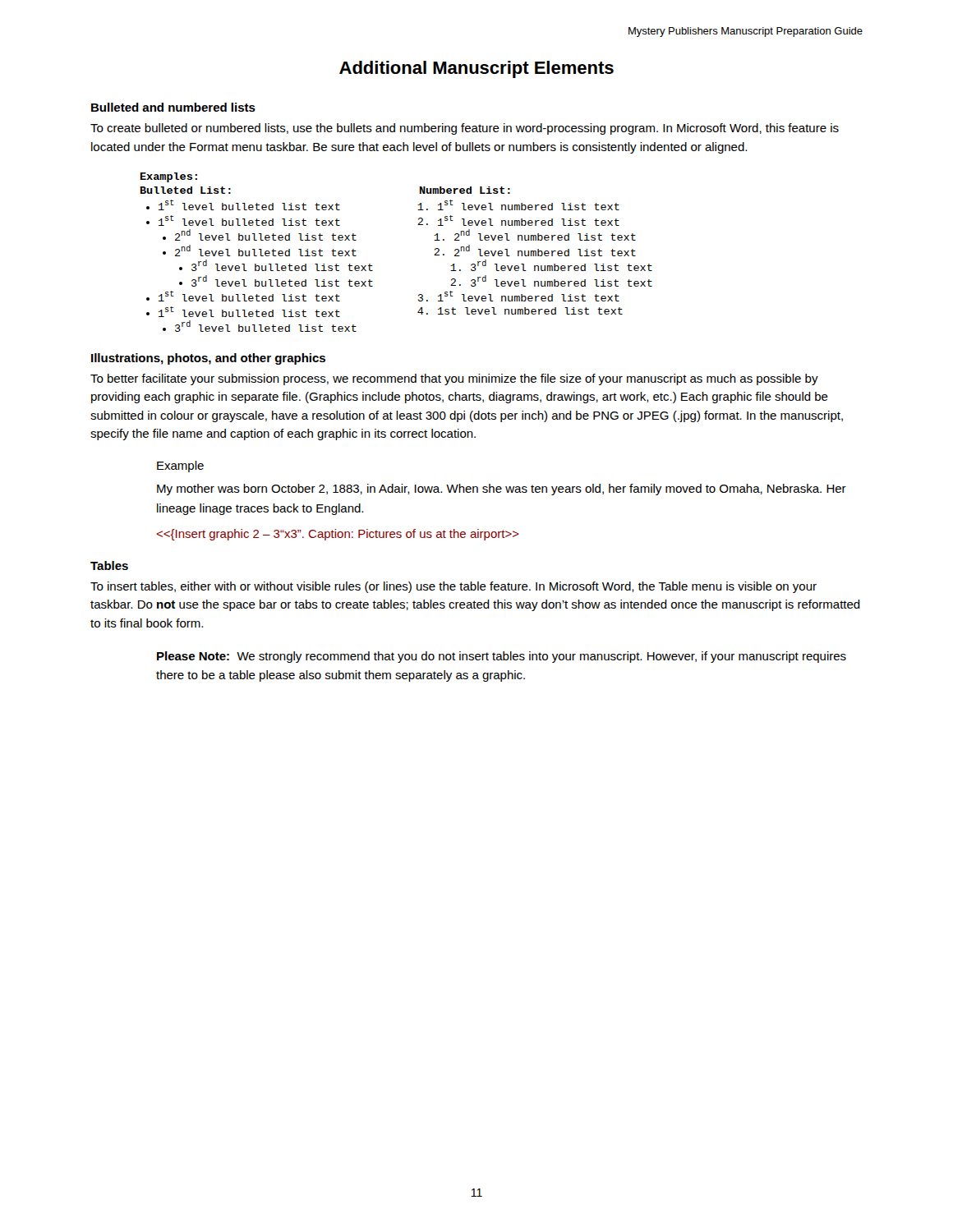Find the text block with the text "My mother was born October 2,"
Viewport: 953px width, 1232px height.
click(501, 498)
